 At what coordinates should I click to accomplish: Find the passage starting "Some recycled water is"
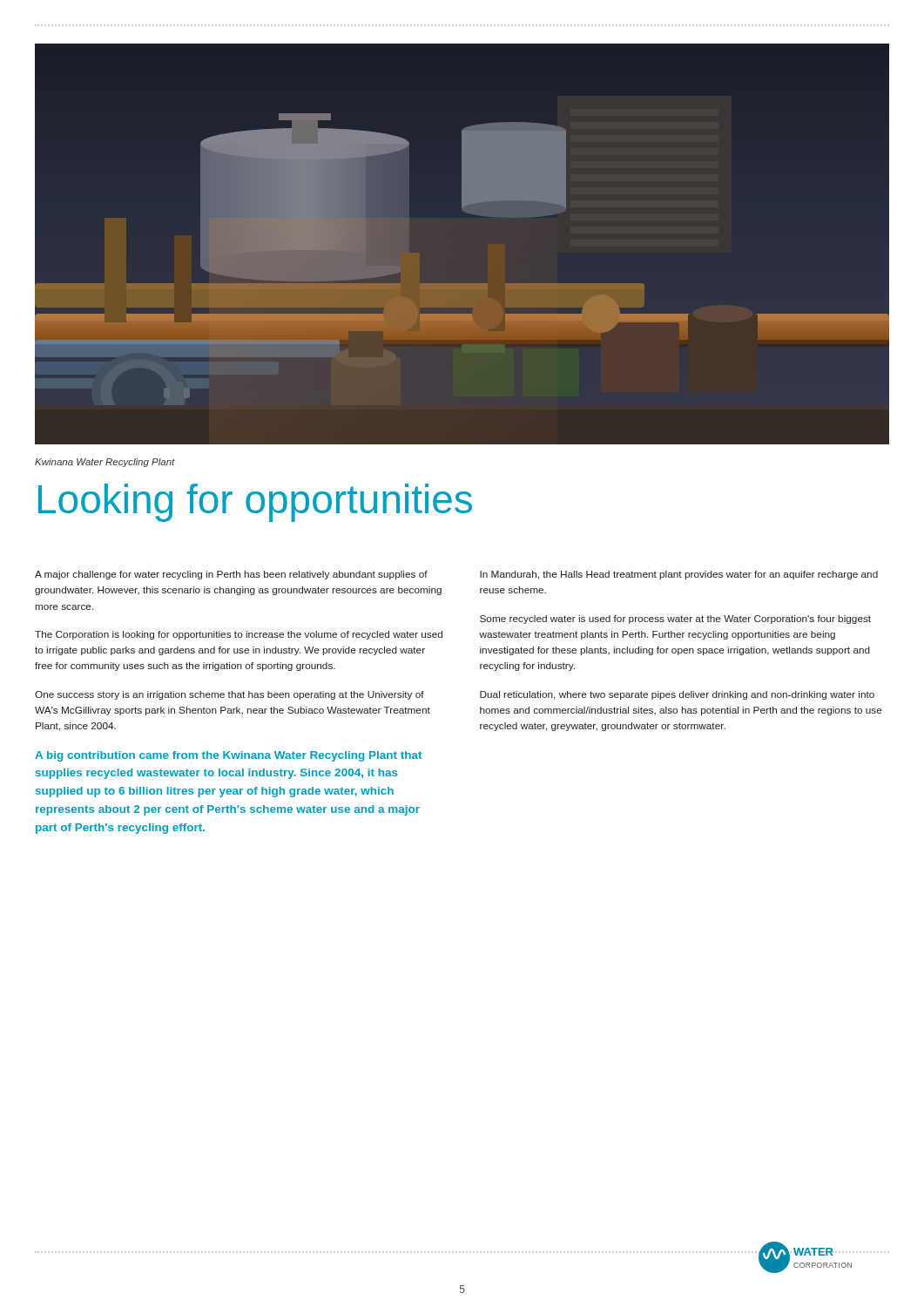coord(684,642)
